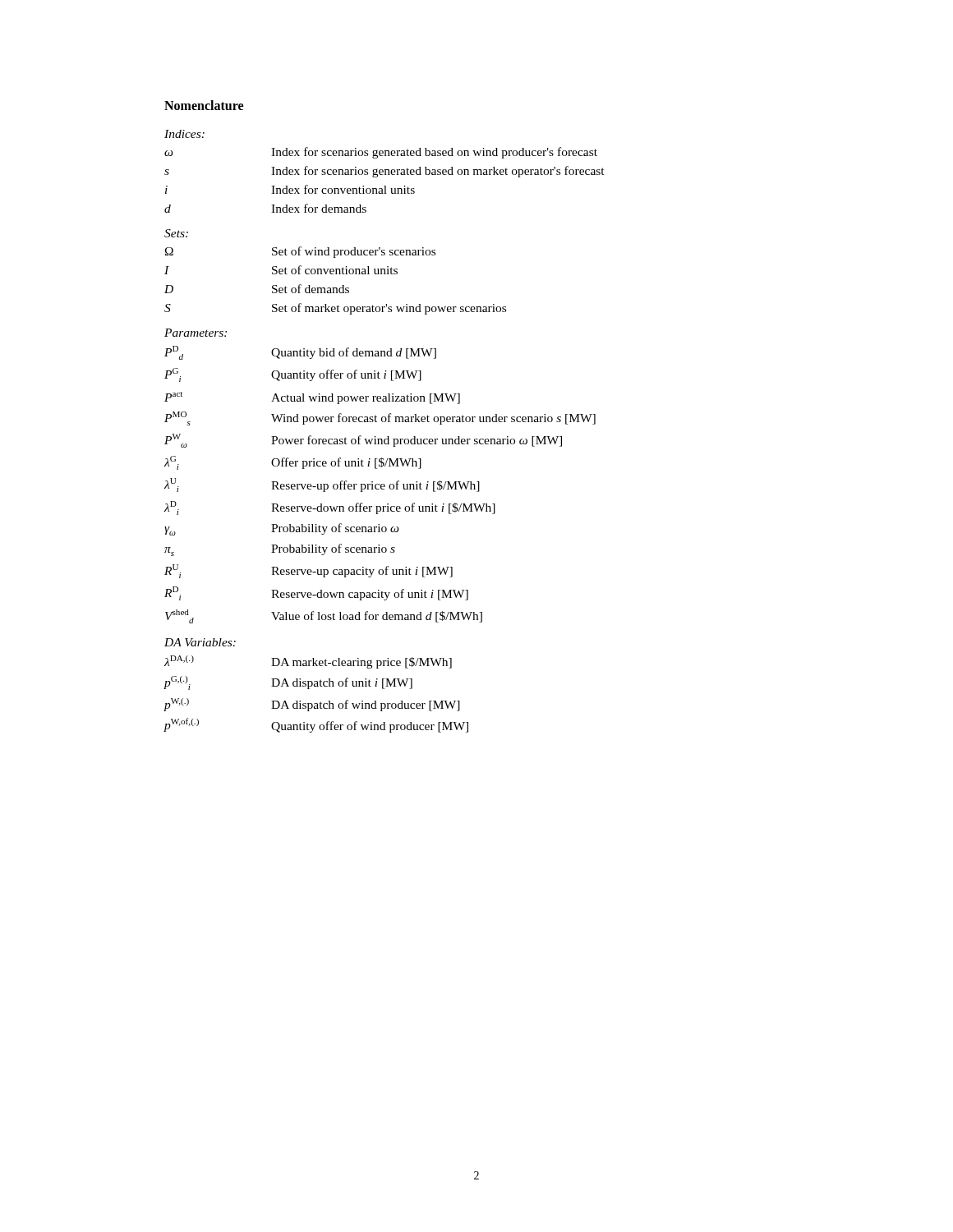Click on the element starting "i Index for conventional units"

coord(290,189)
